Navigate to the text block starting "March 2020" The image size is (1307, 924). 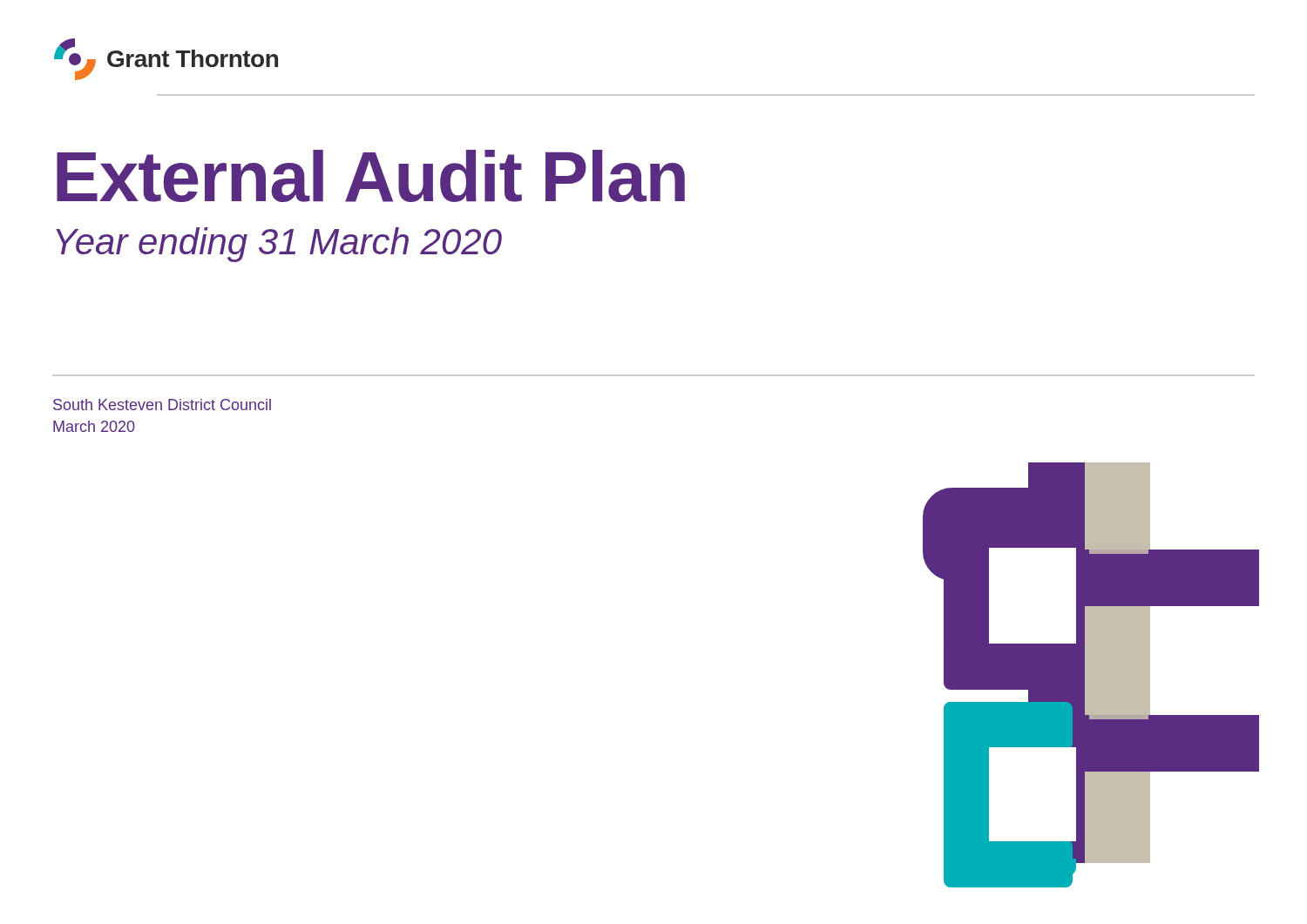click(94, 427)
